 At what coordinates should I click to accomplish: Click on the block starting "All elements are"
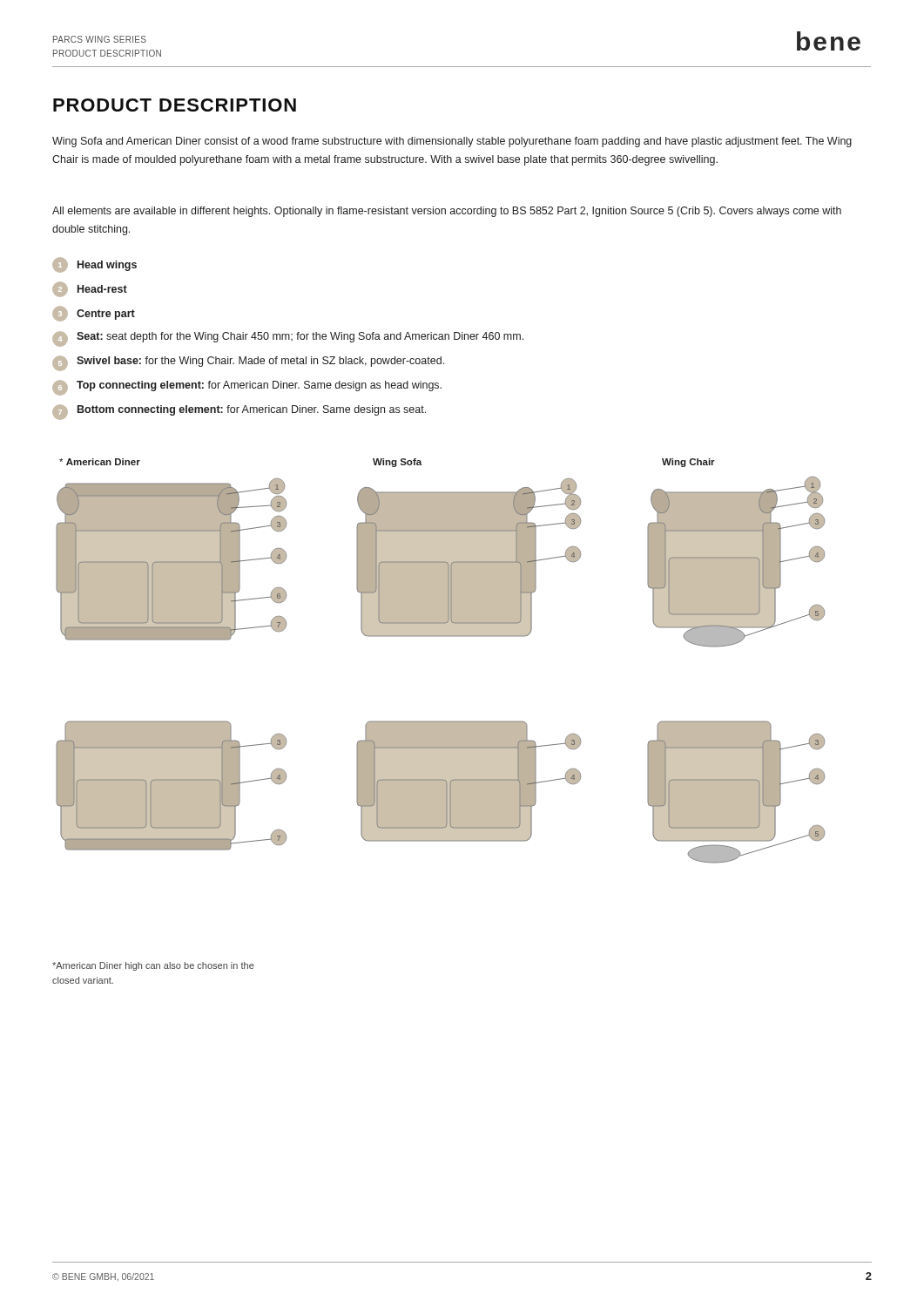447,220
